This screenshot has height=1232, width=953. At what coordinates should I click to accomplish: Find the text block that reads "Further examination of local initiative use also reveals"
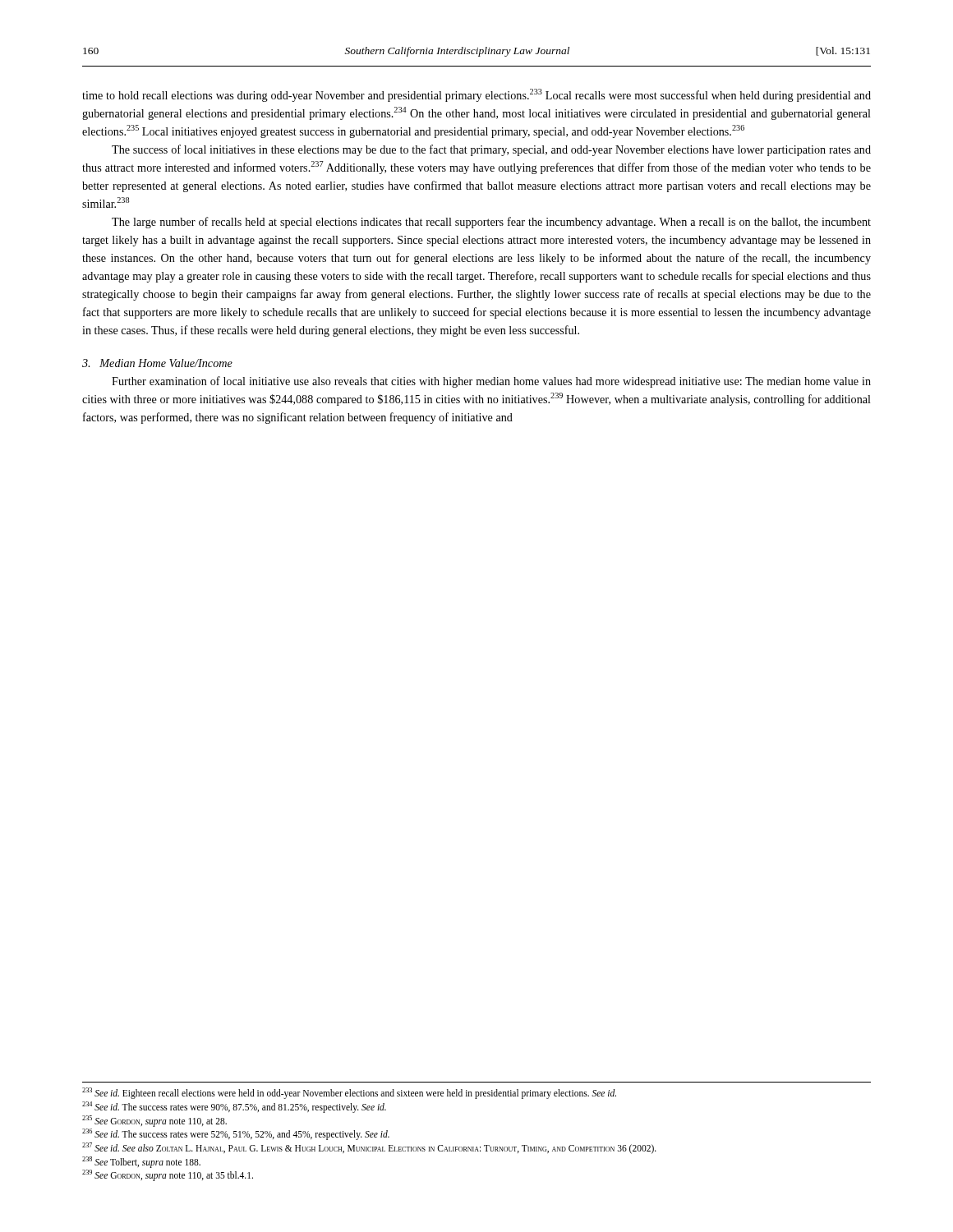[x=476, y=399]
